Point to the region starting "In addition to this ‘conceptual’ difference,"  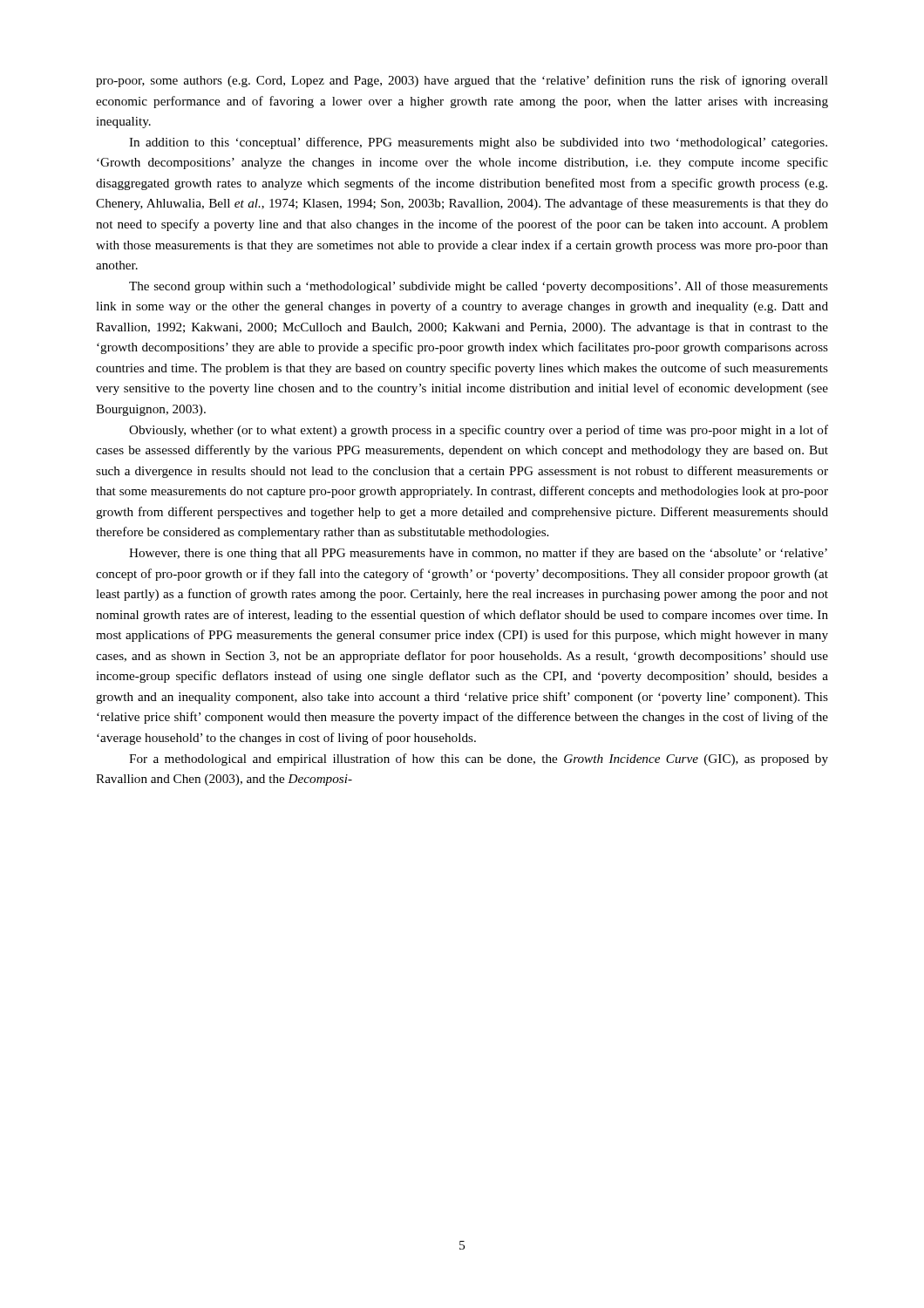click(x=462, y=203)
